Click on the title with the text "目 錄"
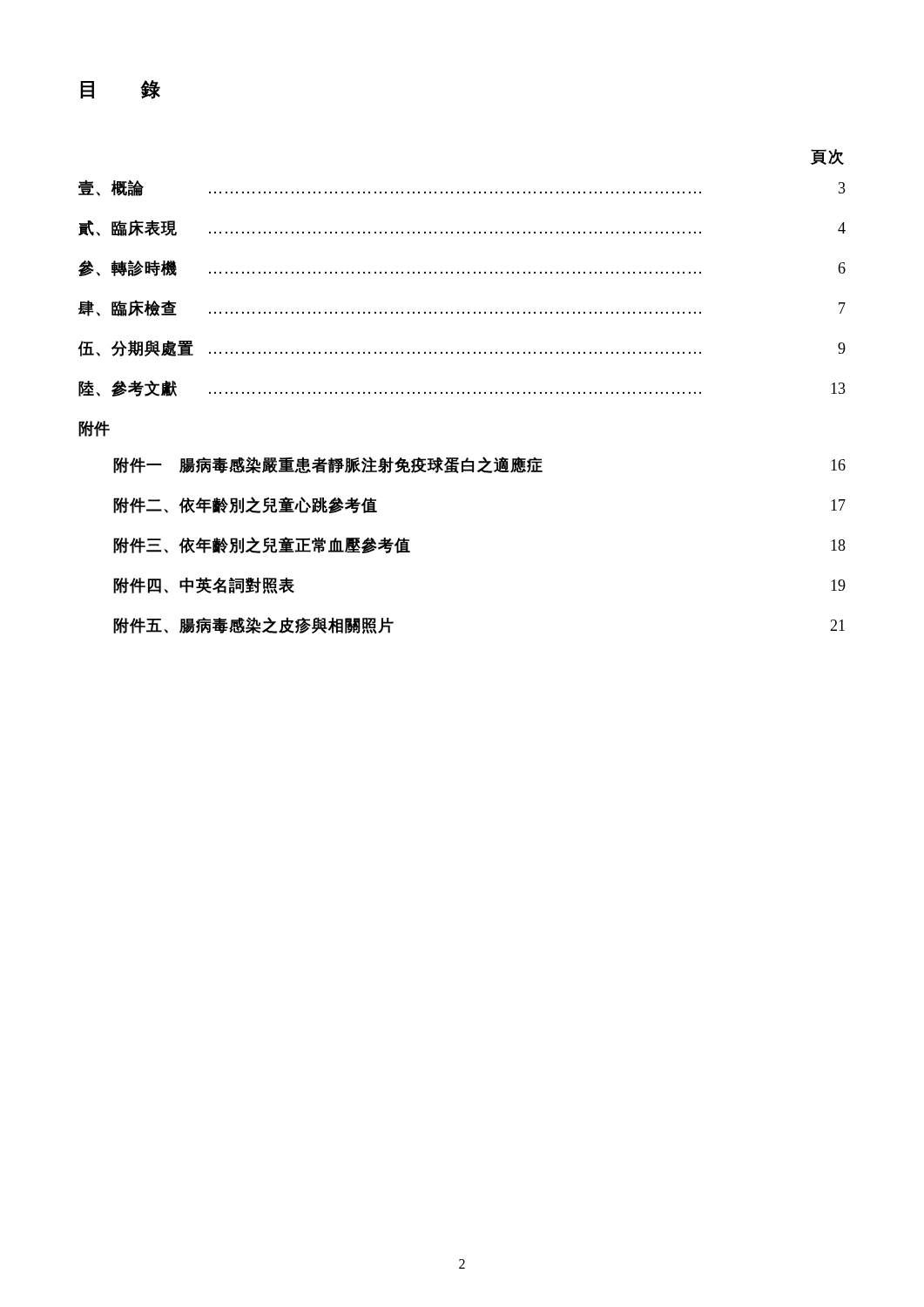This screenshot has width=924, height=1307. (x=150, y=89)
